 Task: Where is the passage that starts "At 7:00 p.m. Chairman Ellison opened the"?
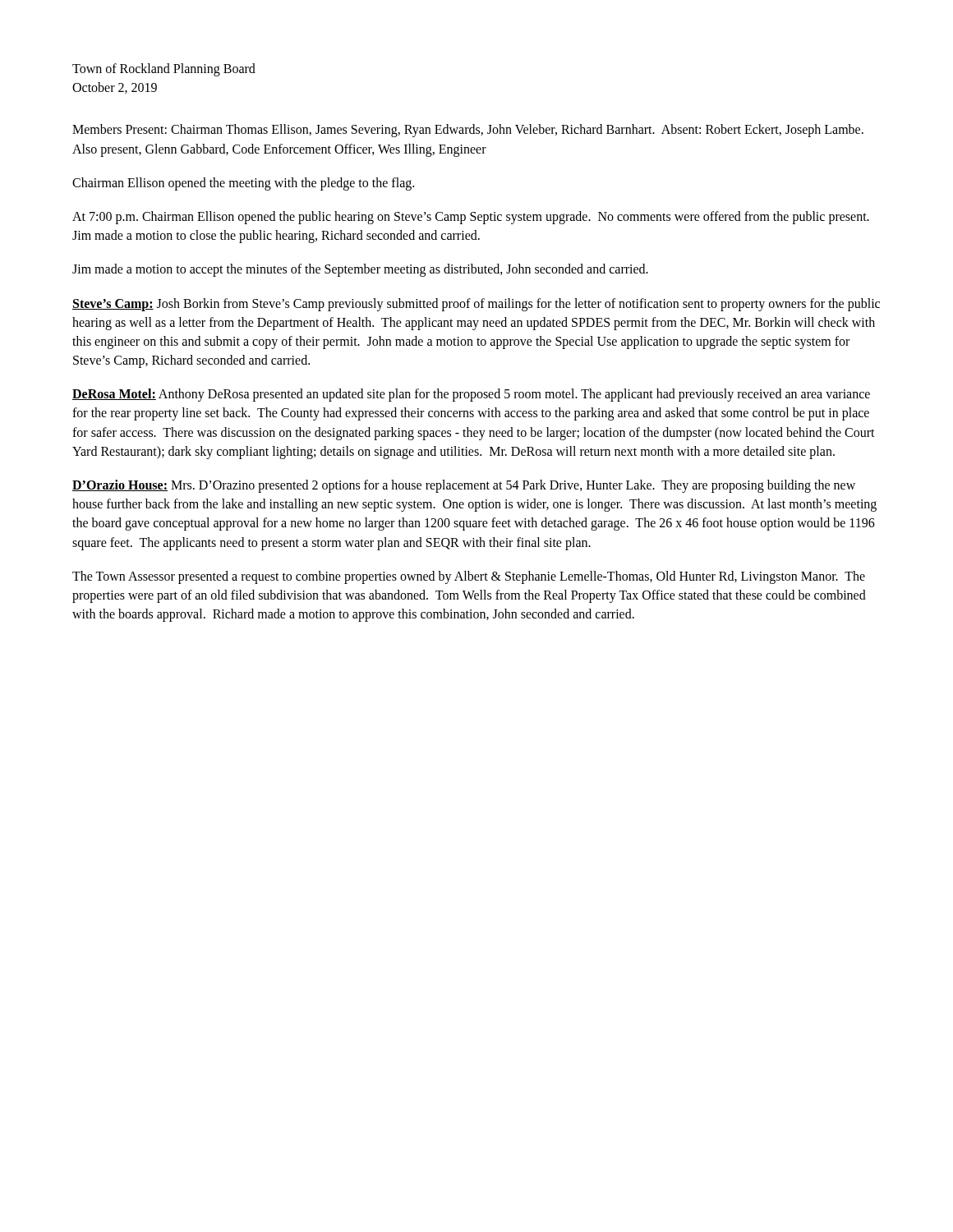pyautogui.click(x=473, y=226)
